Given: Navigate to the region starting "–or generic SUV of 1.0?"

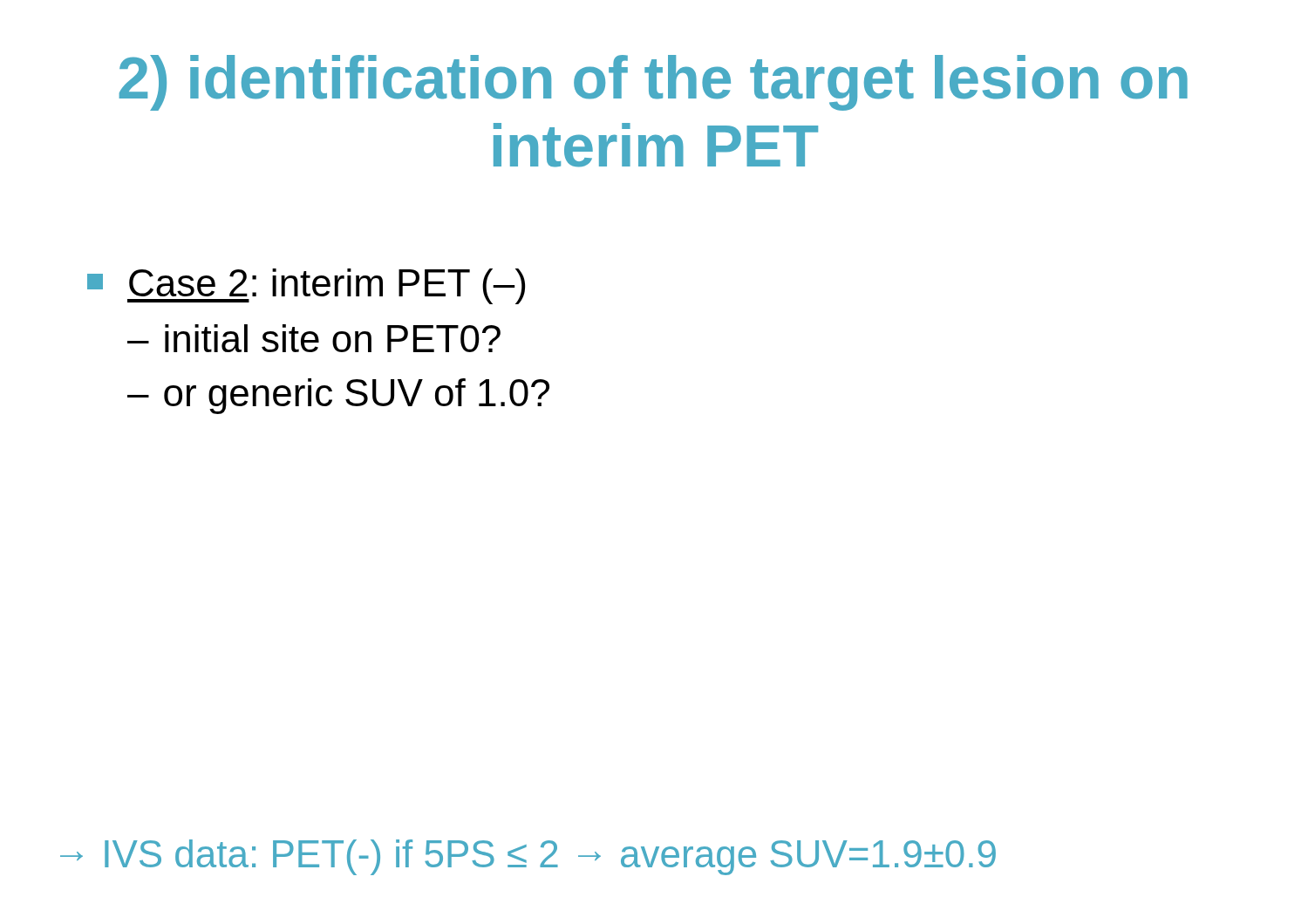Looking at the screenshot, I should pyautogui.click(x=339, y=393).
